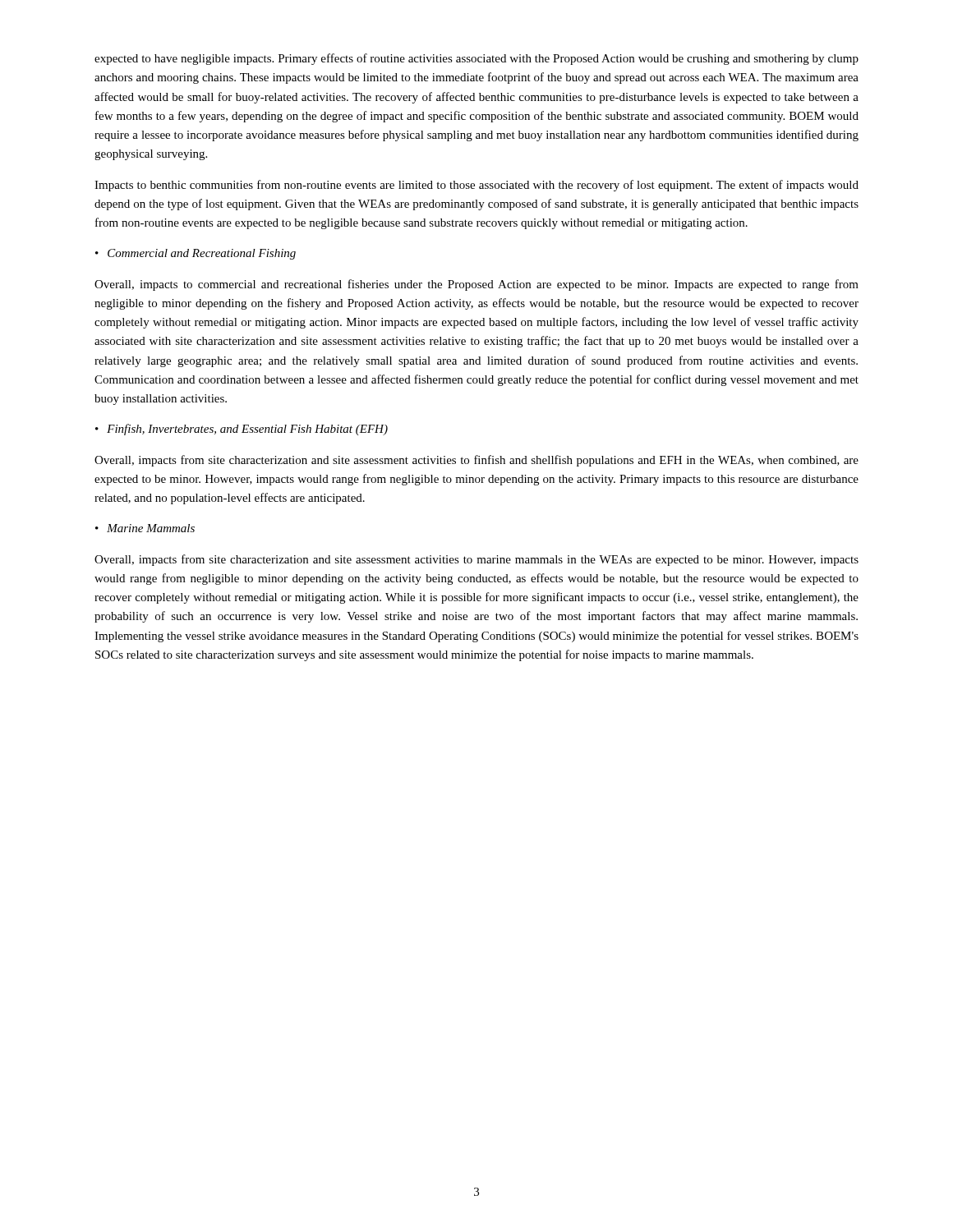Click the passage that begins "Overall, impacts to commercial and recreational fisheries under"
Viewport: 953px width, 1232px height.
click(476, 341)
